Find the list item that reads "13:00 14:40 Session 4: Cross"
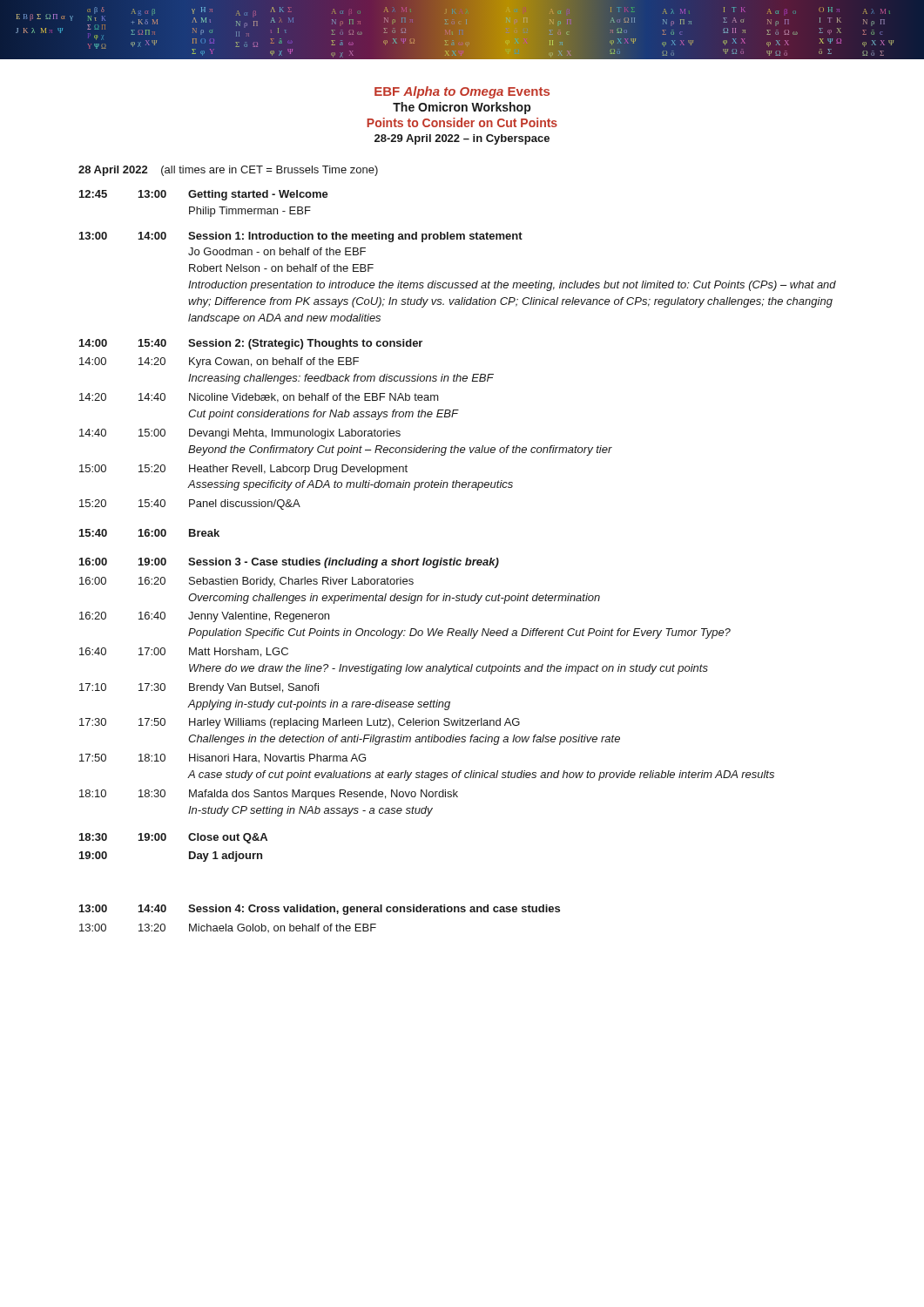Viewport: 924px width, 1307px height. tap(462, 909)
